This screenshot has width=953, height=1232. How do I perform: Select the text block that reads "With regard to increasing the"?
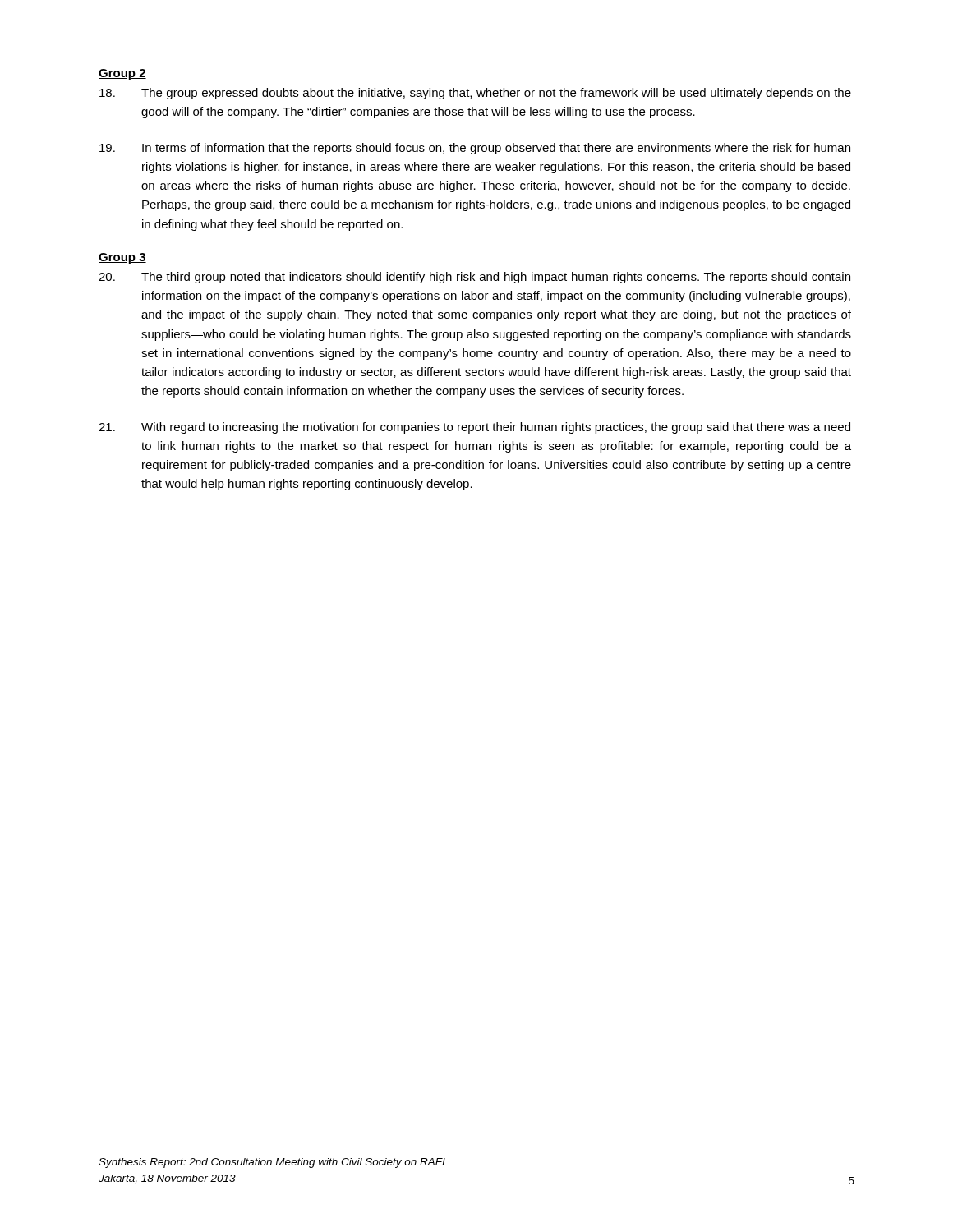[x=475, y=455]
